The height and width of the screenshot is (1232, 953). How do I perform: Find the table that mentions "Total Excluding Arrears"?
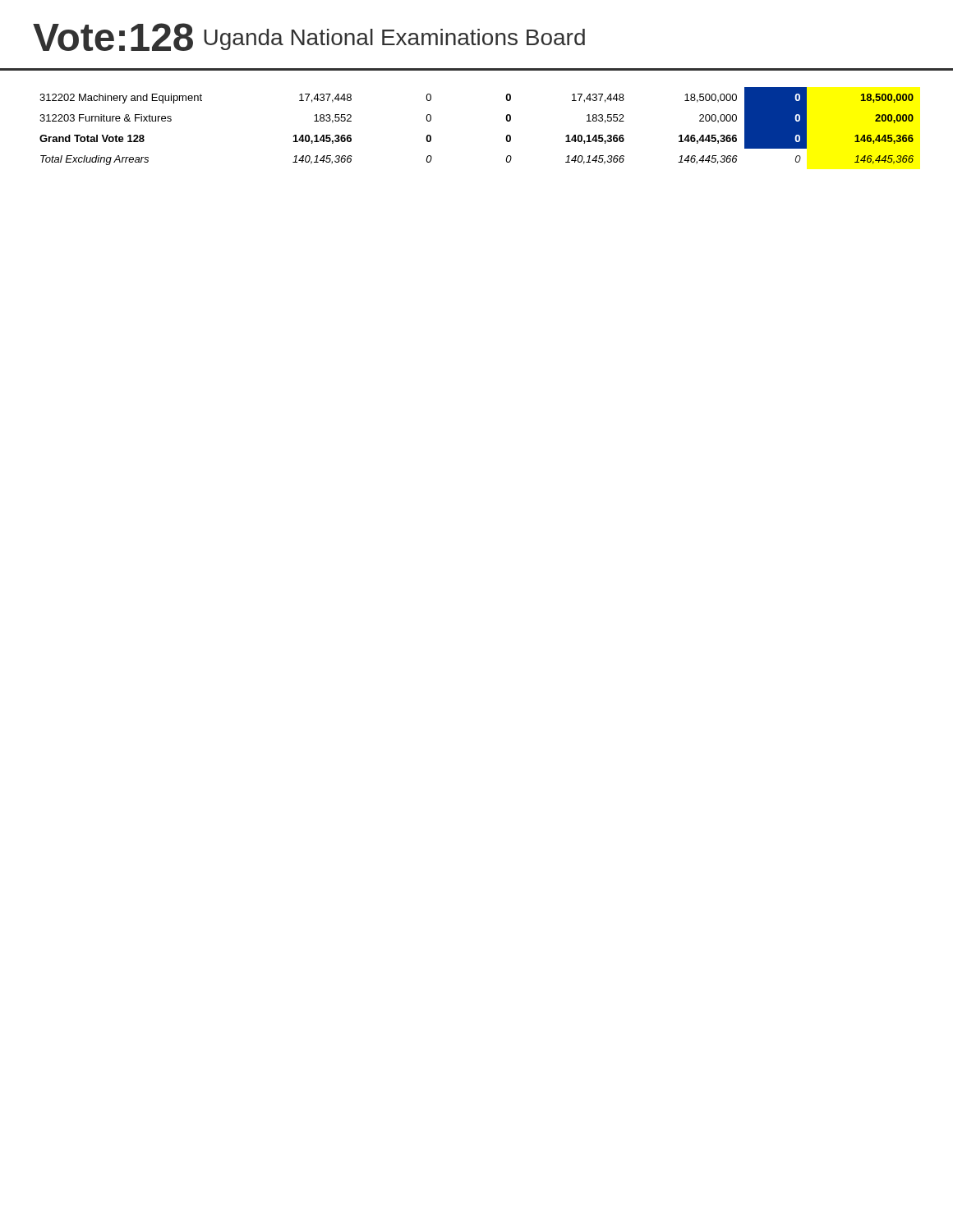476,128
